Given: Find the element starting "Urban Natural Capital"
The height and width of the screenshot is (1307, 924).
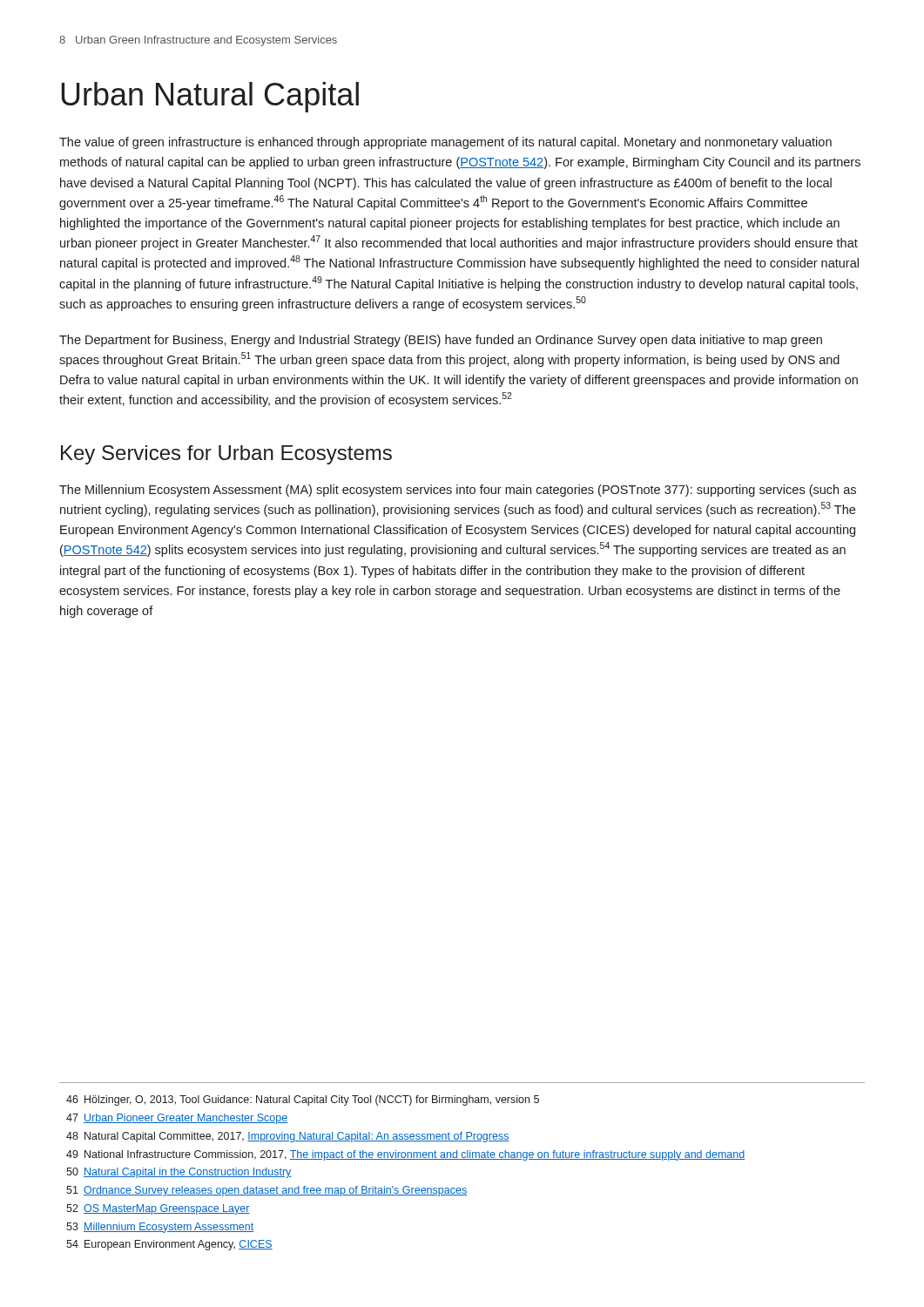Looking at the screenshot, I should pyautogui.click(x=210, y=95).
